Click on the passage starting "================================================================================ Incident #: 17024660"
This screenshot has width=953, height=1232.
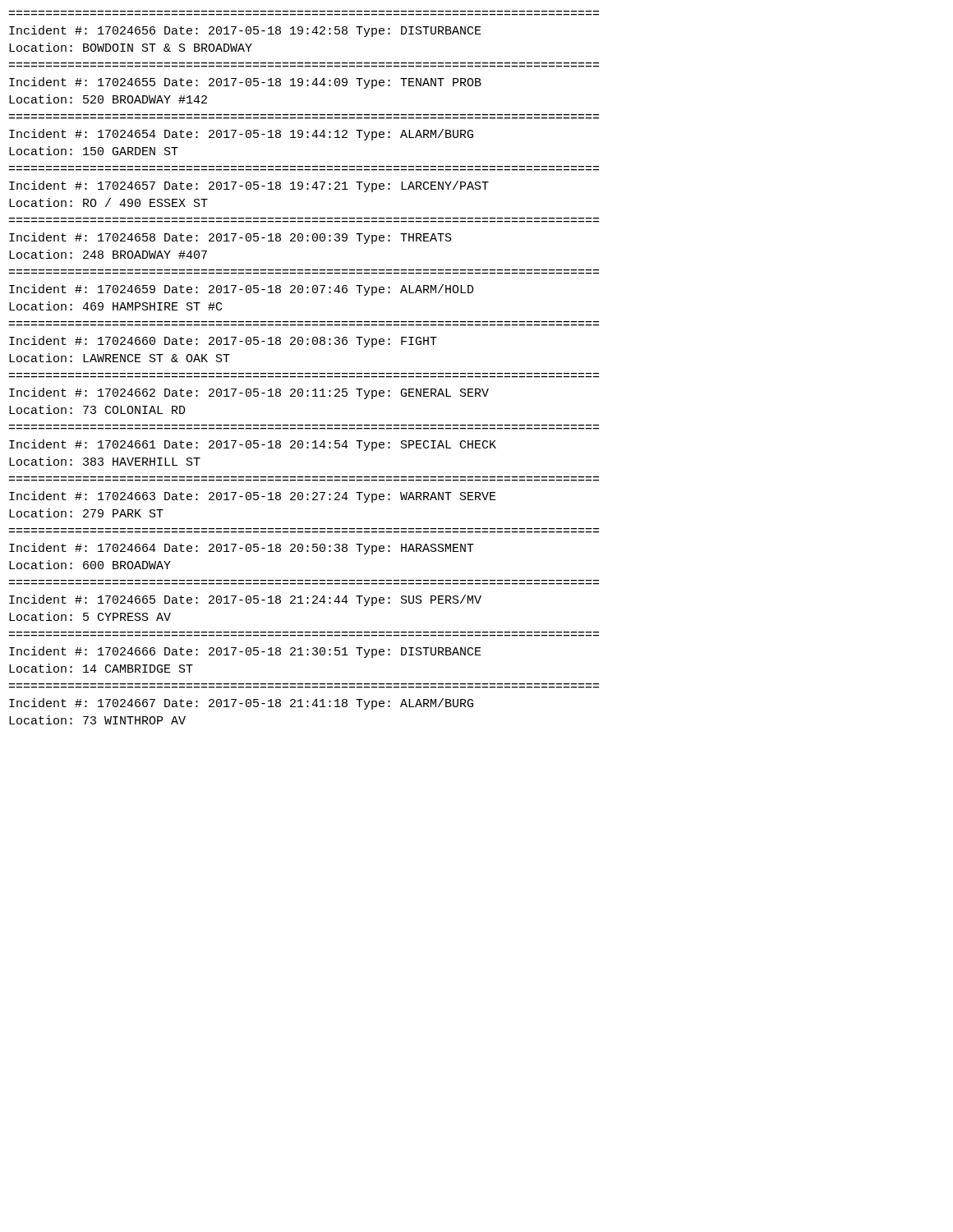click(223, 342)
